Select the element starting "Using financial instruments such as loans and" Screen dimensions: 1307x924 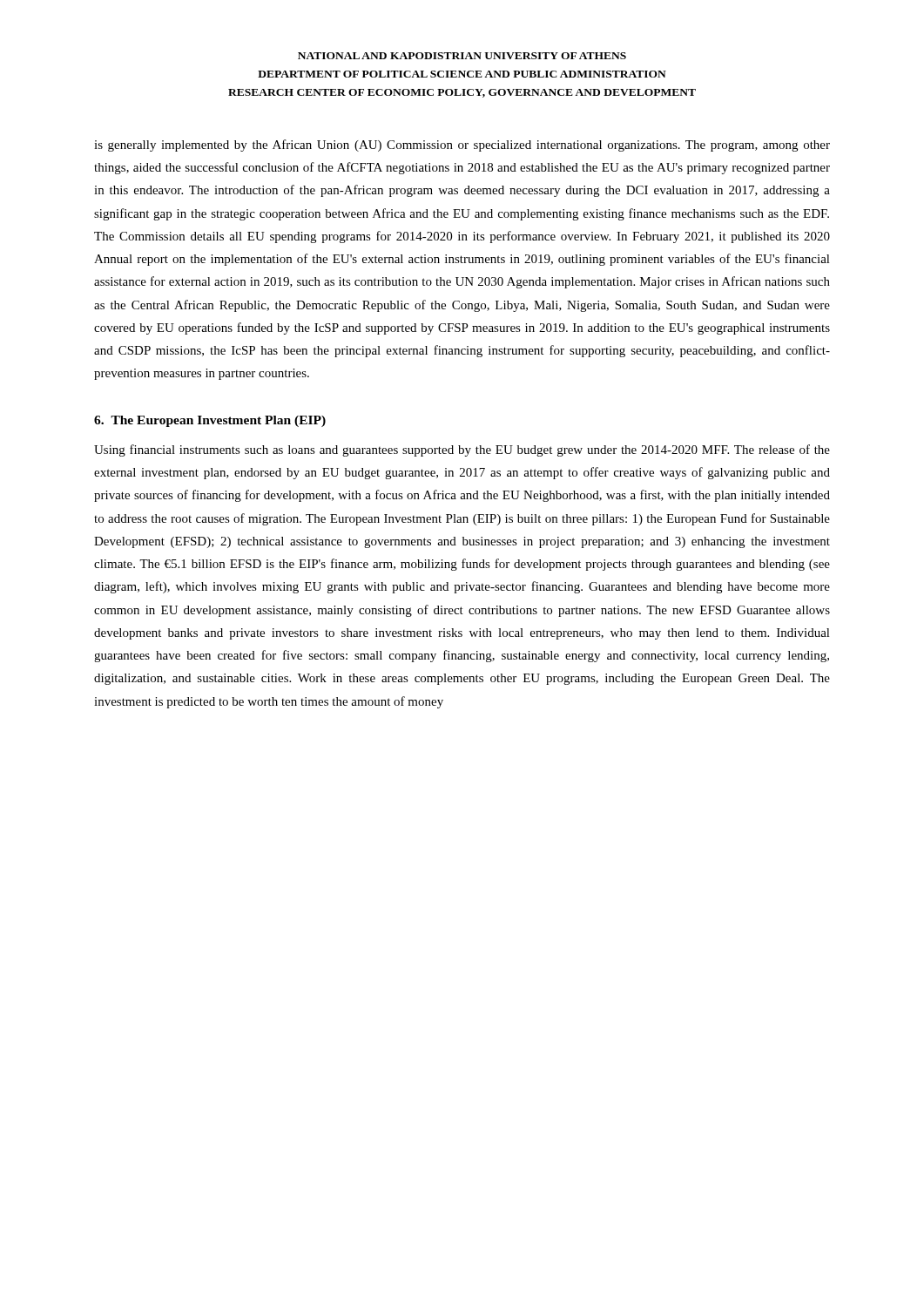pyautogui.click(x=462, y=575)
